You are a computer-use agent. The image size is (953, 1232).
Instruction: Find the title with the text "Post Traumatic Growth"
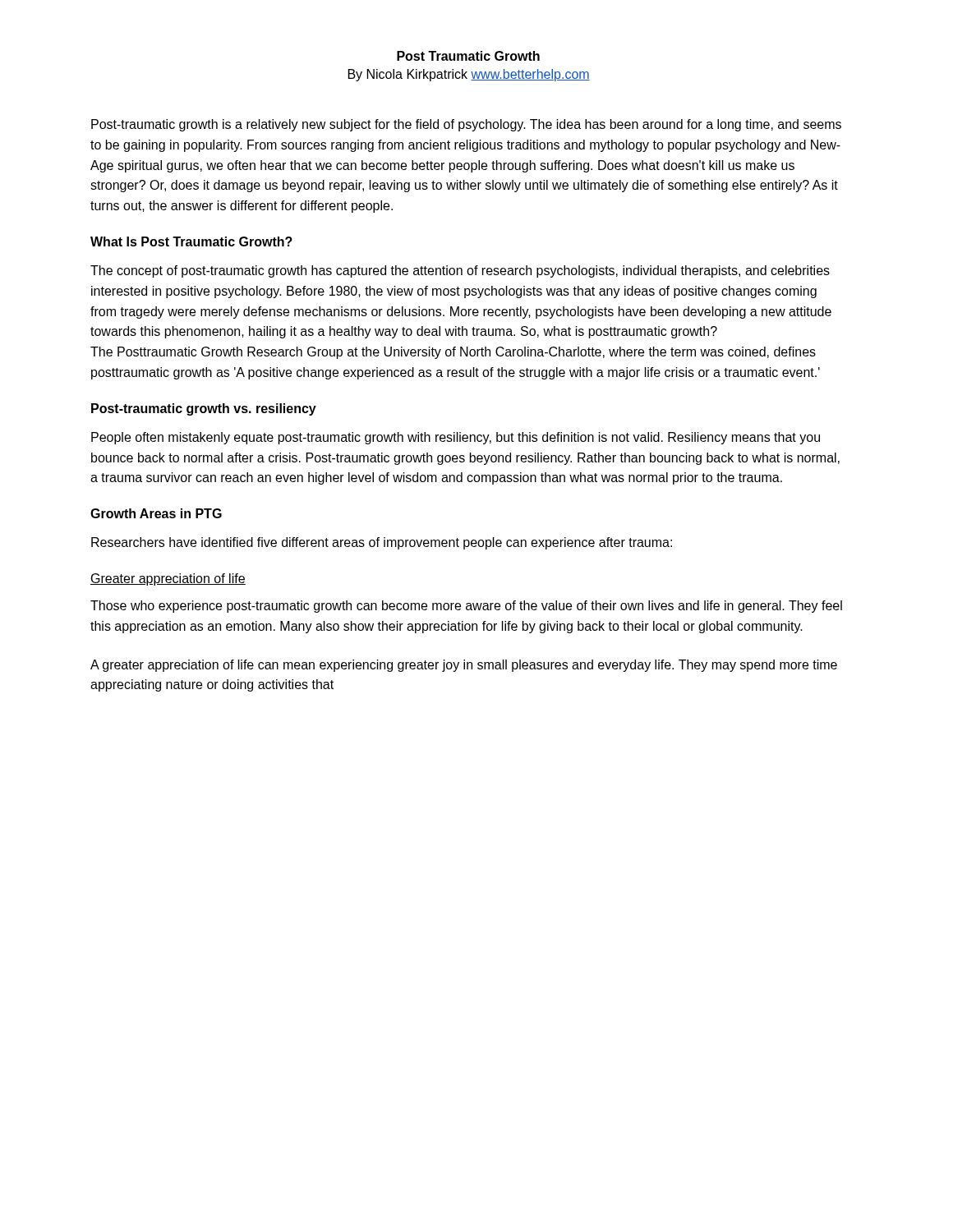[468, 56]
